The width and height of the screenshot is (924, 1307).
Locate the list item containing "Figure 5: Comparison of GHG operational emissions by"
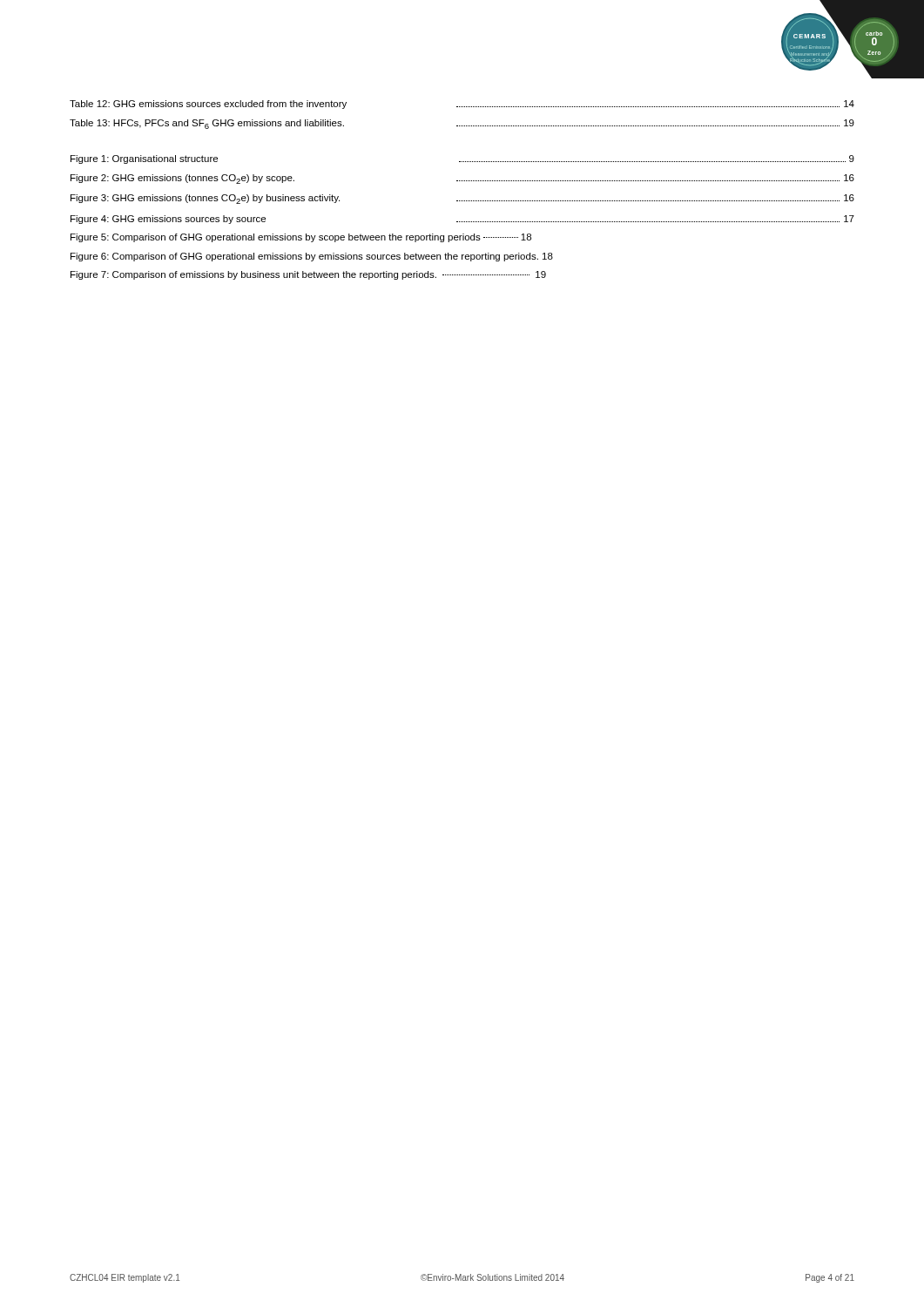(462, 238)
